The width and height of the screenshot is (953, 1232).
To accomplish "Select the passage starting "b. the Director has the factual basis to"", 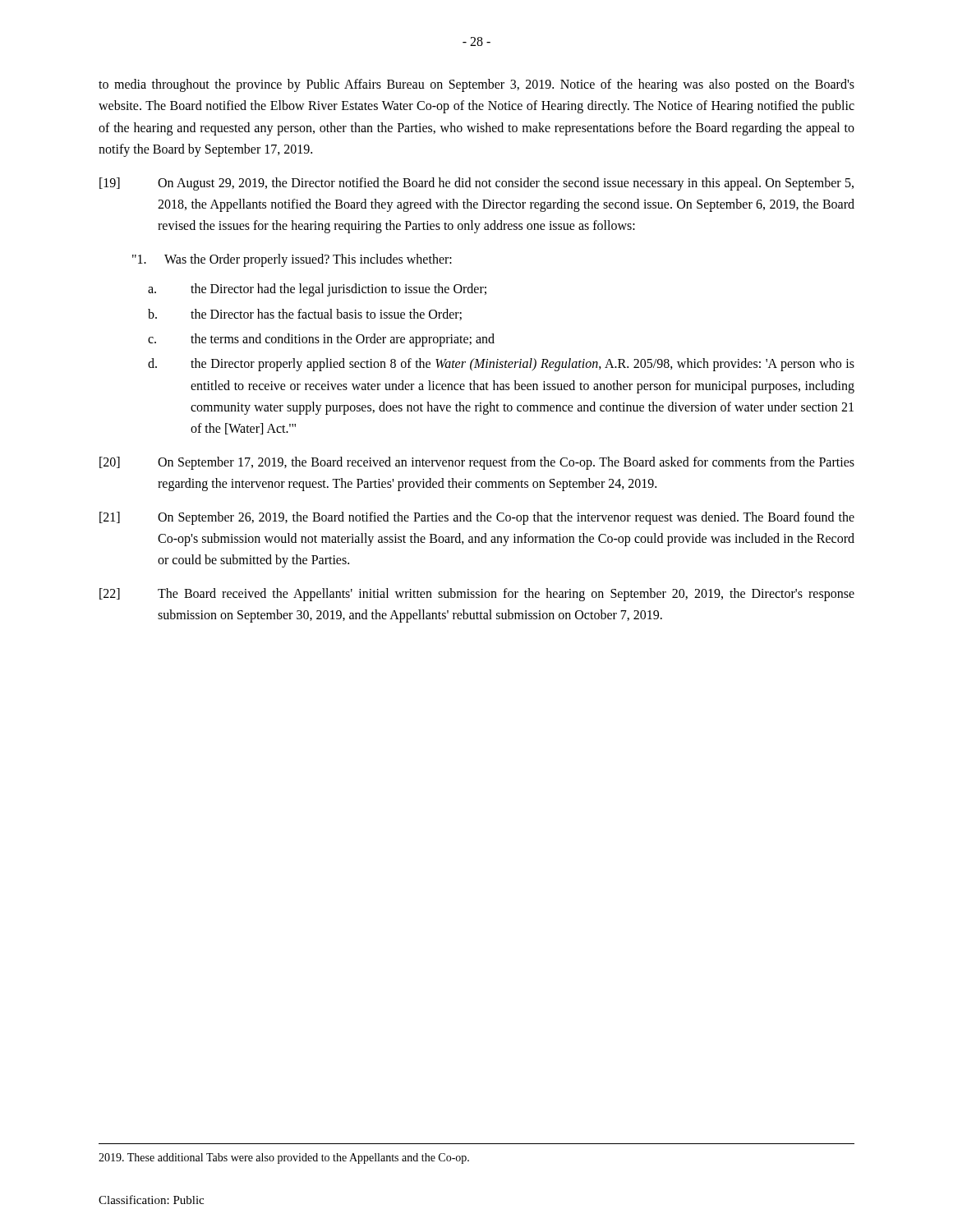I will click(305, 315).
